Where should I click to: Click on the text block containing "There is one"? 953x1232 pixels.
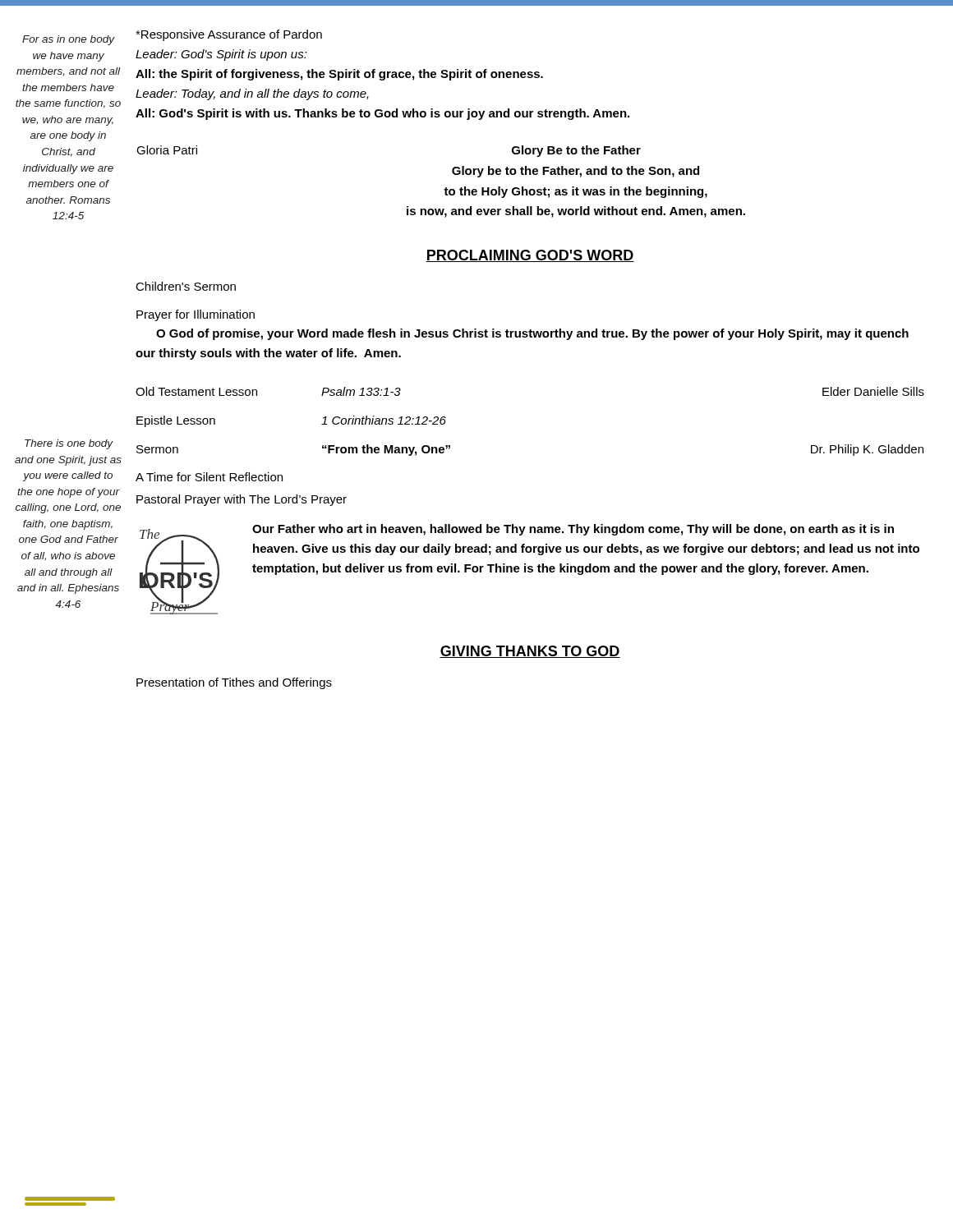(68, 523)
